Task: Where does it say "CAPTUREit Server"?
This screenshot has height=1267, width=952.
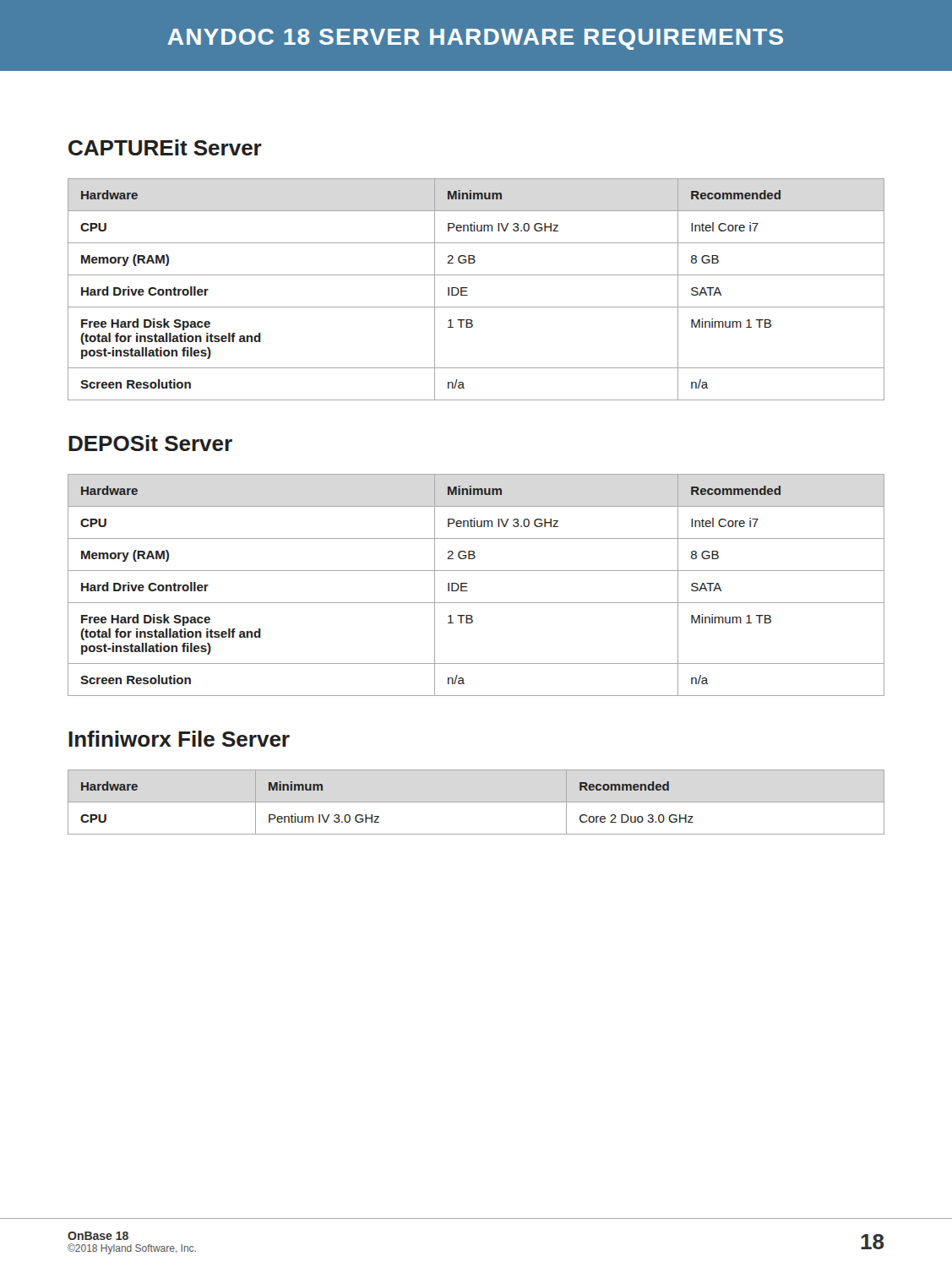Action: tap(165, 148)
